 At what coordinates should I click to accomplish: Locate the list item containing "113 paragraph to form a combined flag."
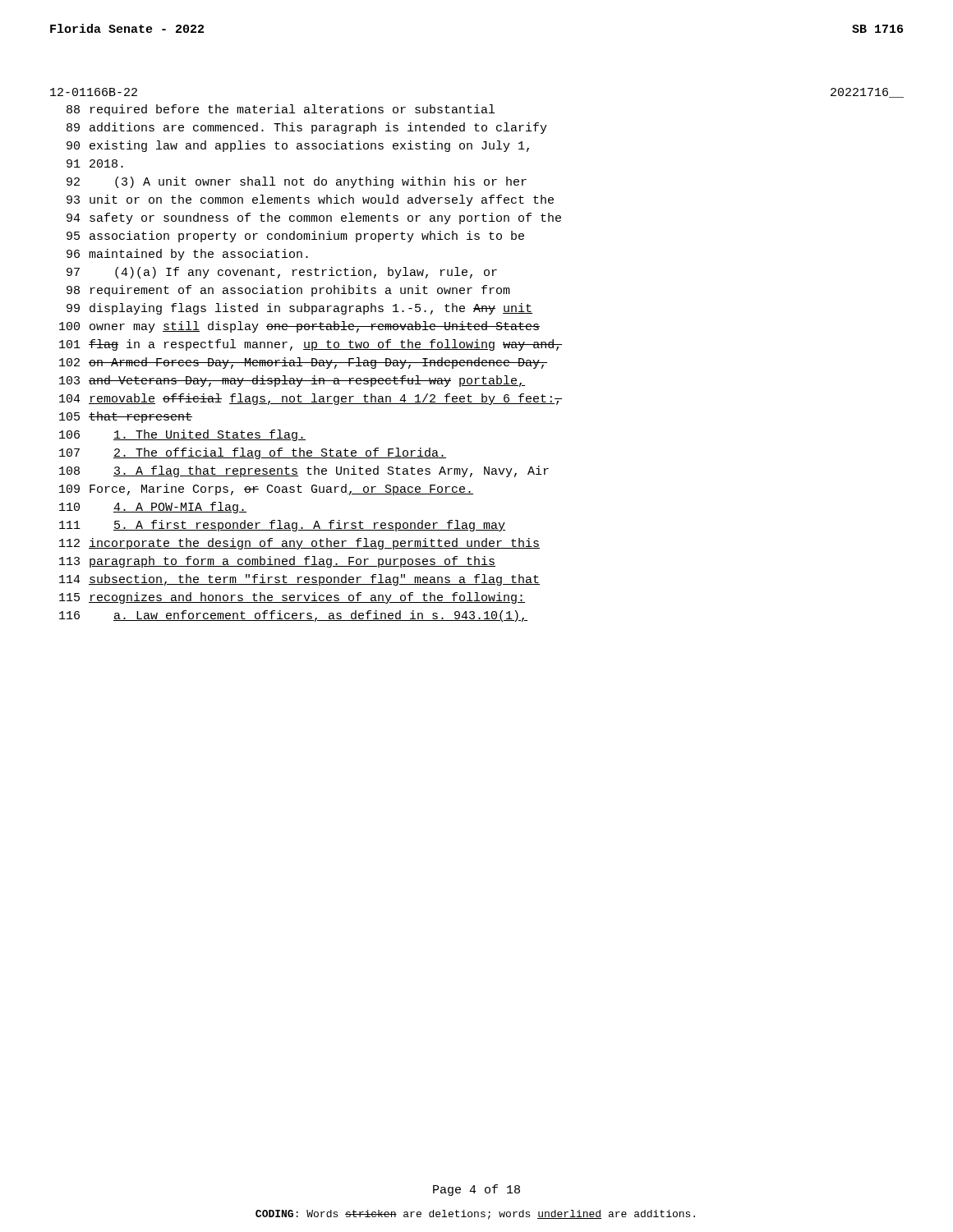pyautogui.click(x=476, y=563)
